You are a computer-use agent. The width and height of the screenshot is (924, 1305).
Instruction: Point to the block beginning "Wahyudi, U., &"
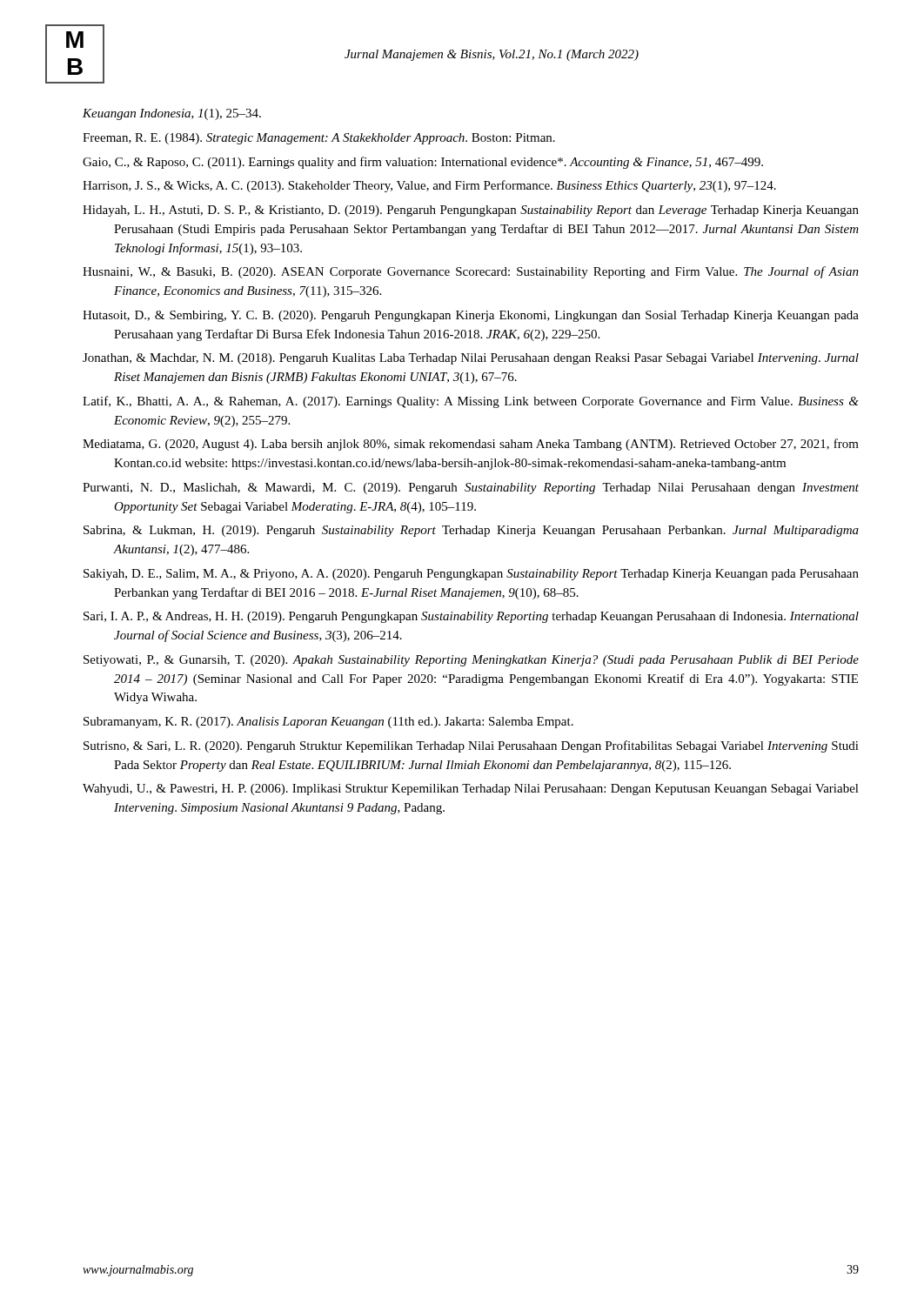471,798
